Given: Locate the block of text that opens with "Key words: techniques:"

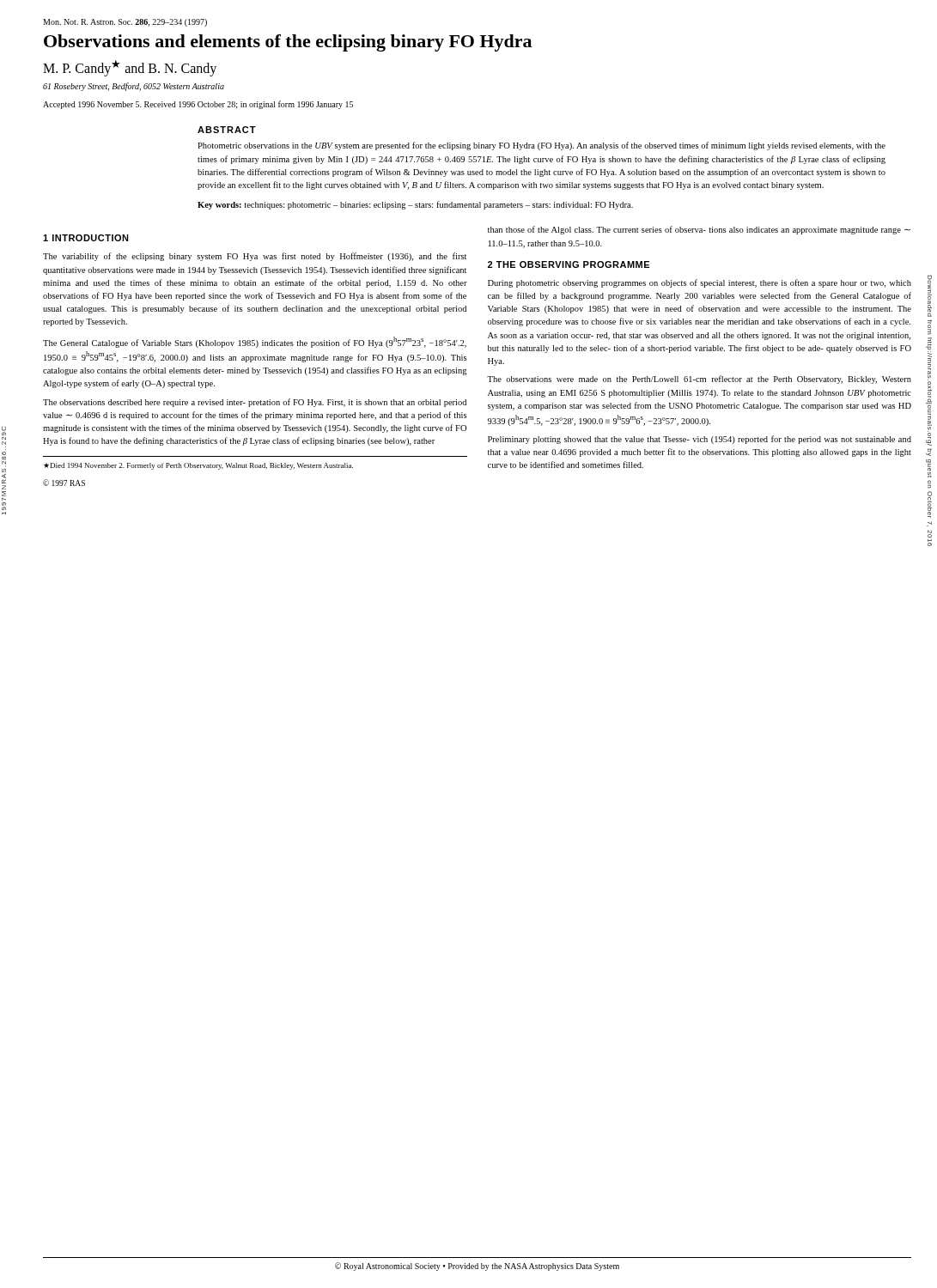Looking at the screenshot, I should pos(415,205).
